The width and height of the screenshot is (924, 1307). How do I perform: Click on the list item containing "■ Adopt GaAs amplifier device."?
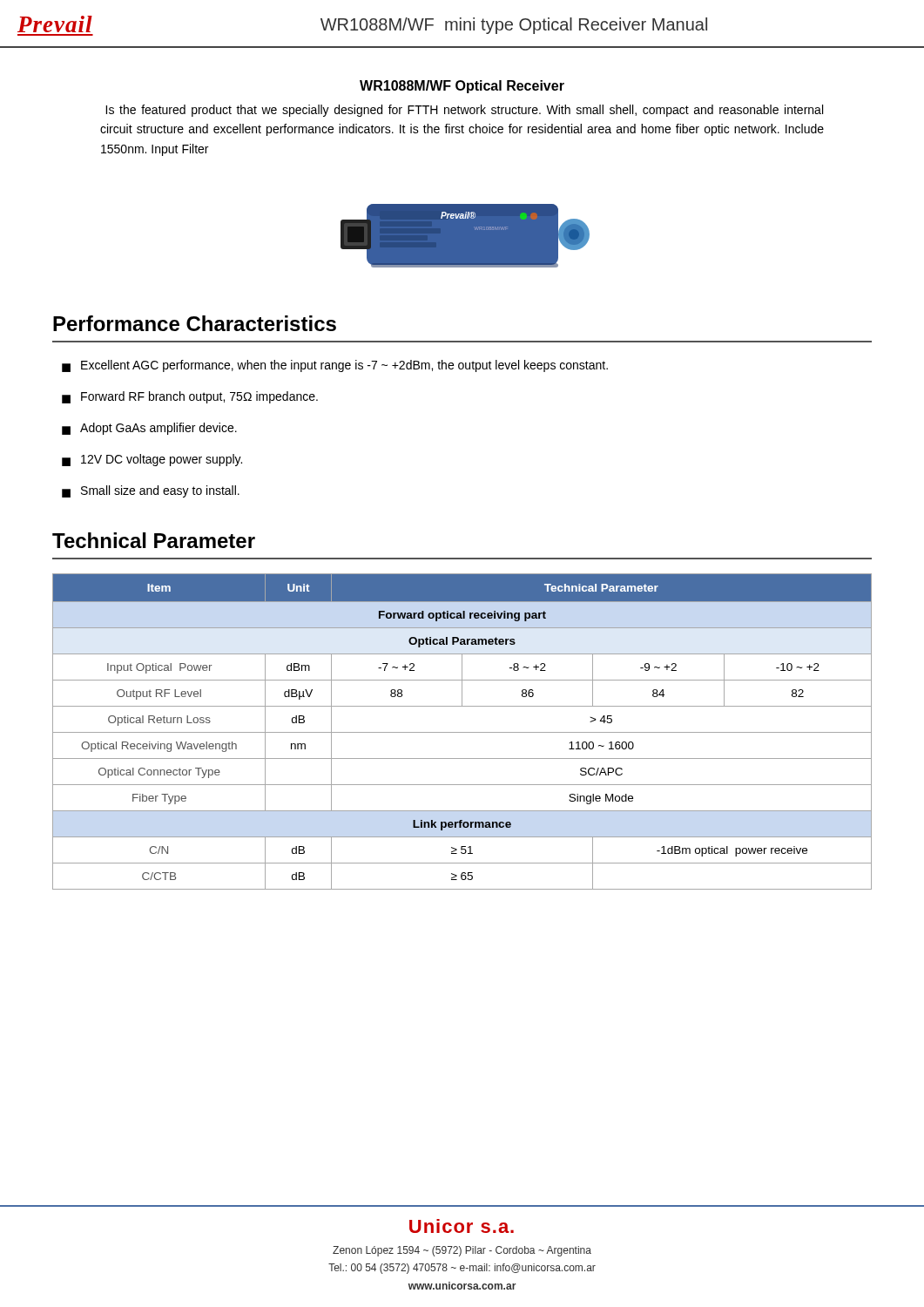point(149,431)
